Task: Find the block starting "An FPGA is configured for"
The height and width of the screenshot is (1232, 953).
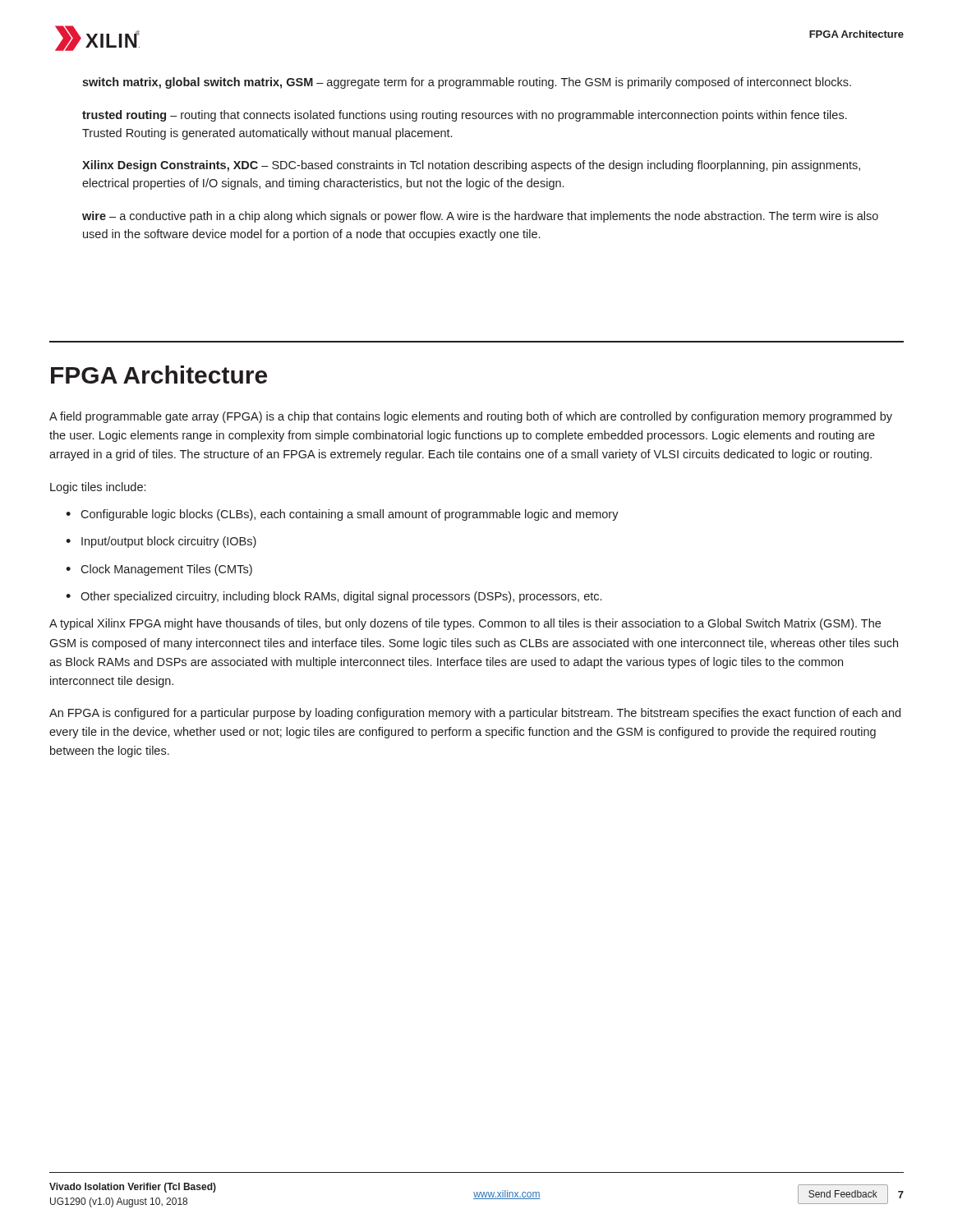Action: point(475,732)
